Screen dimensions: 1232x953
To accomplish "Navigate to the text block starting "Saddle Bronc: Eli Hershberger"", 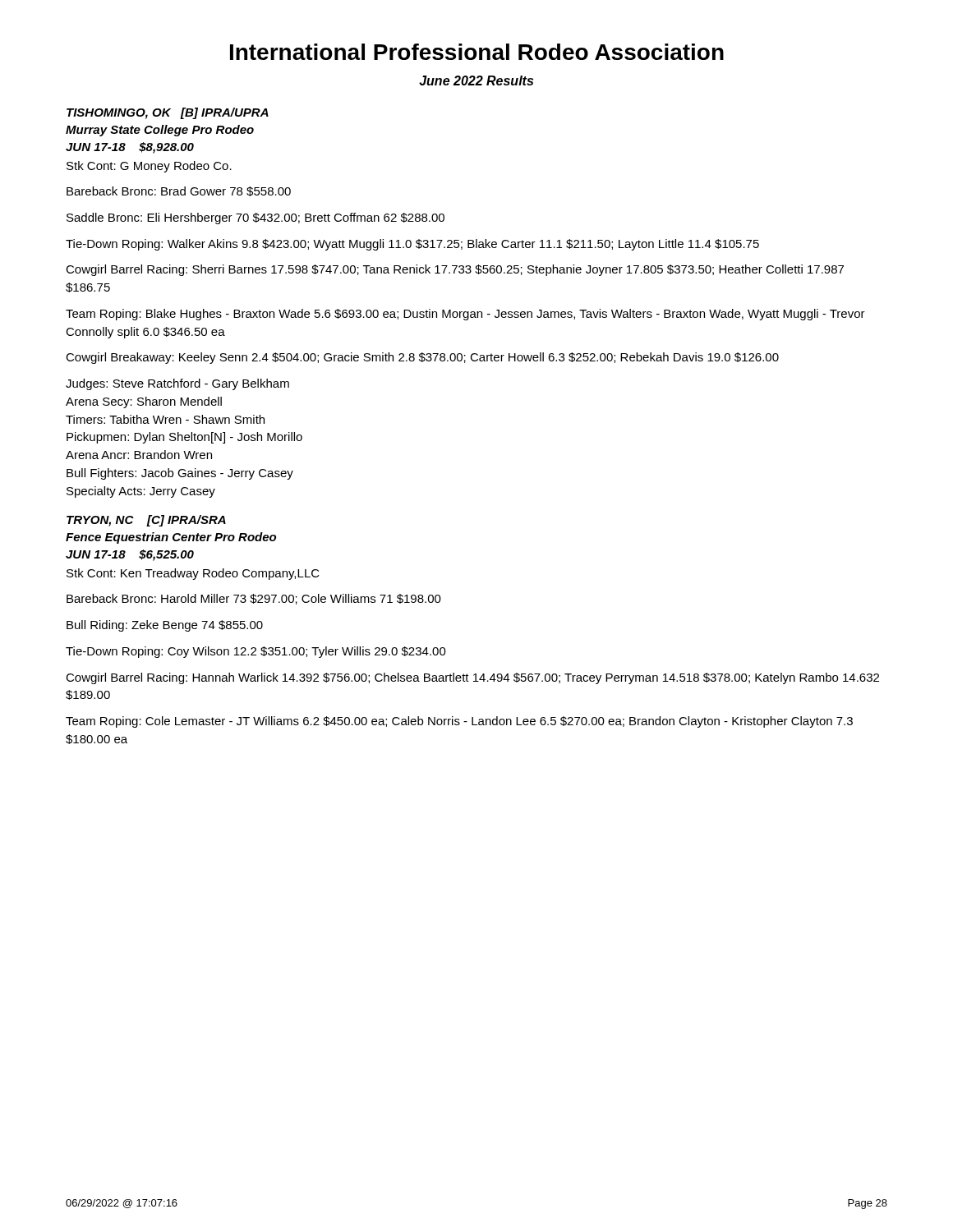I will pyautogui.click(x=256, y=218).
